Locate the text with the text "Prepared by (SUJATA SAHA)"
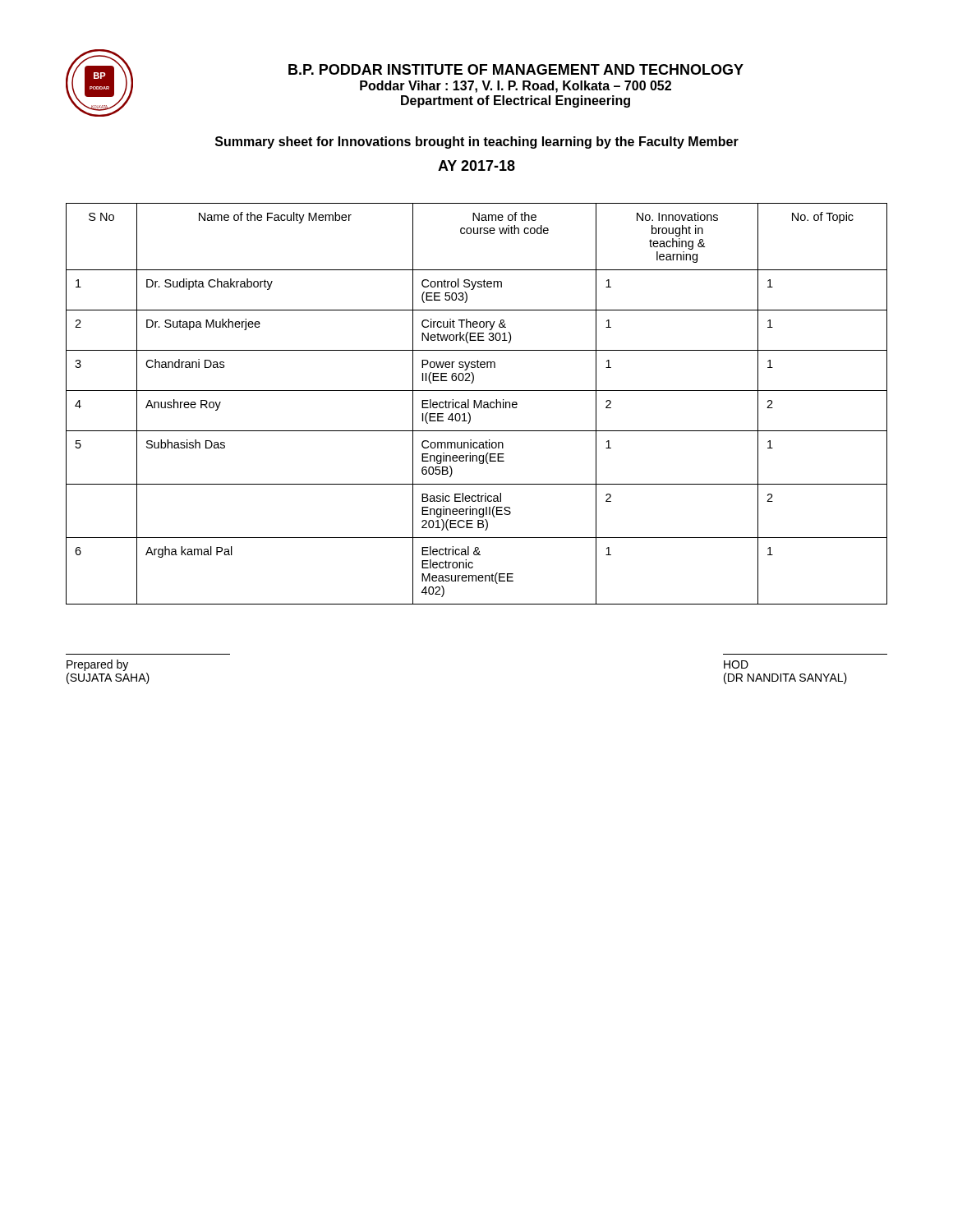 148,669
